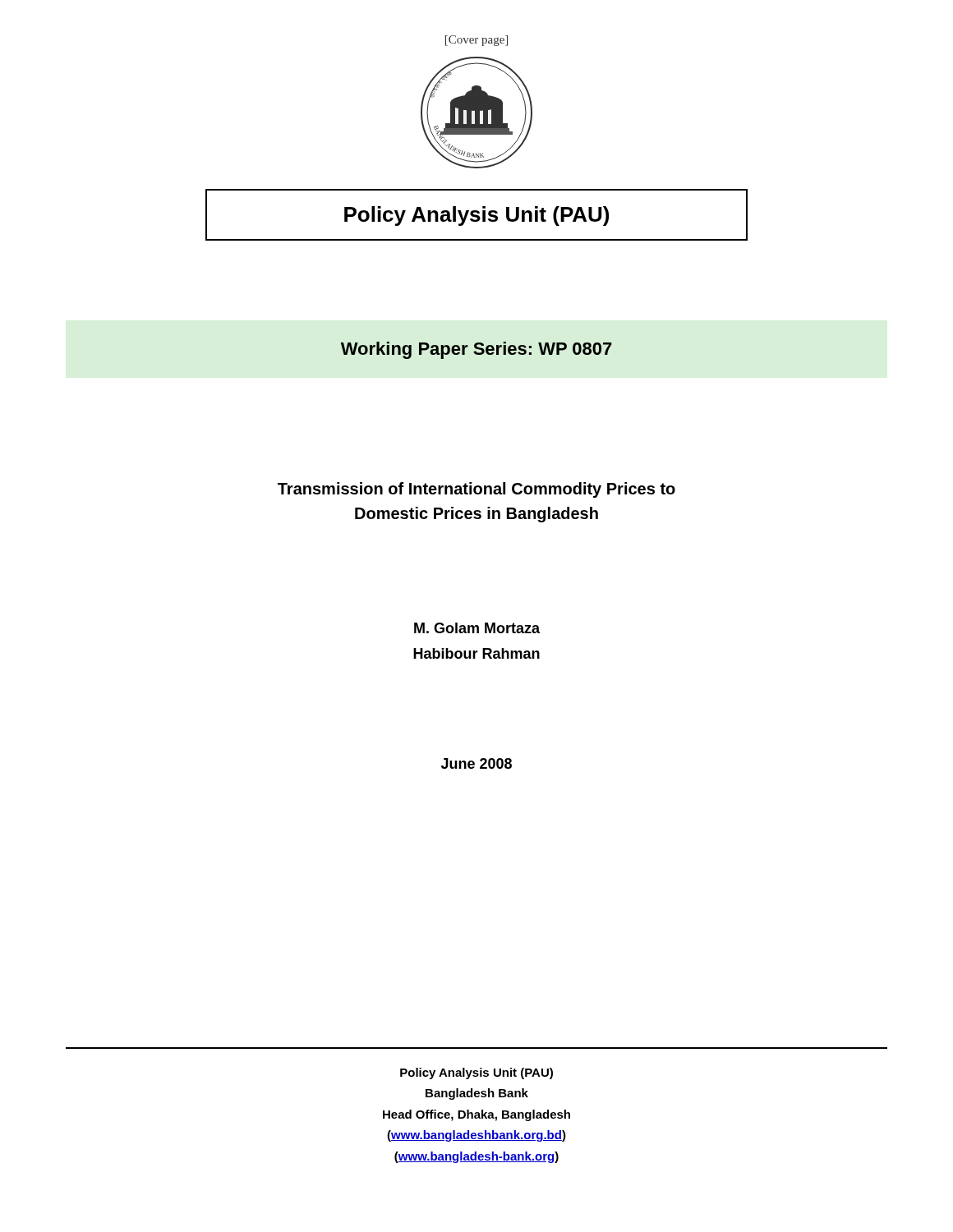Select the title that says "Transmission of International Commodity Prices"
This screenshot has width=953, height=1232.
tap(476, 501)
